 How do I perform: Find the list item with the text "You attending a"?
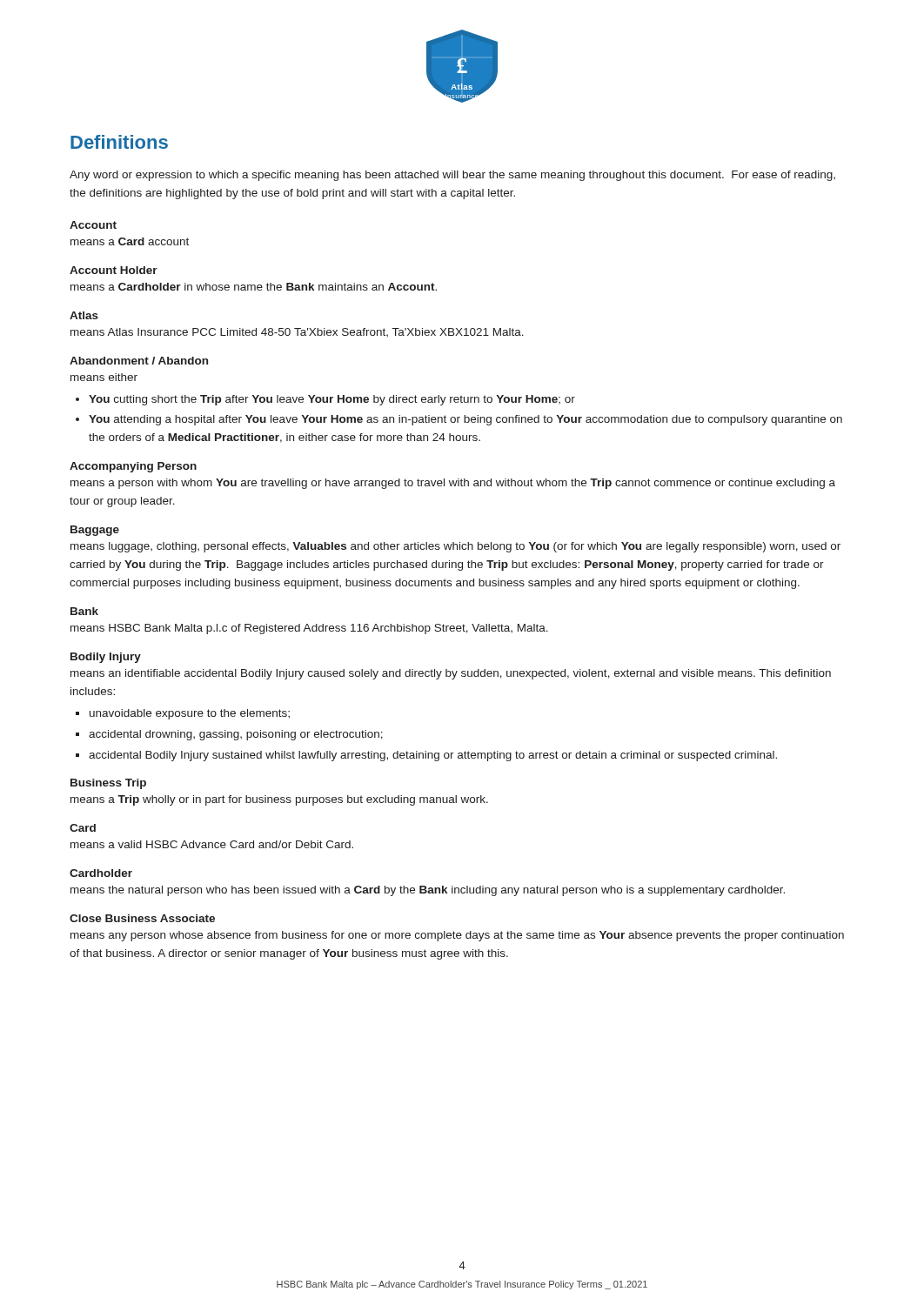click(466, 428)
